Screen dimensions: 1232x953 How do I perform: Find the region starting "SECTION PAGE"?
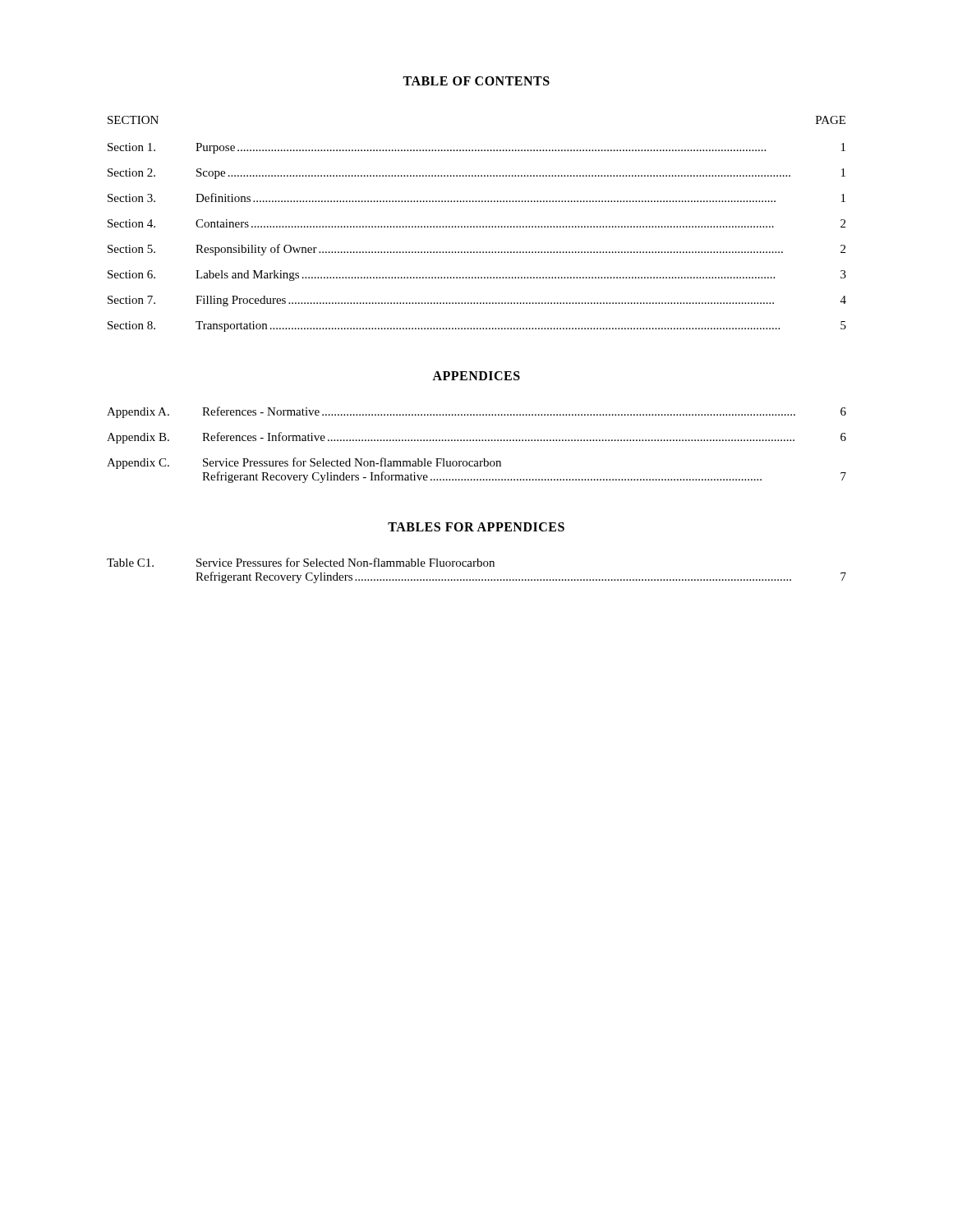pyautogui.click(x=133, y=120)
